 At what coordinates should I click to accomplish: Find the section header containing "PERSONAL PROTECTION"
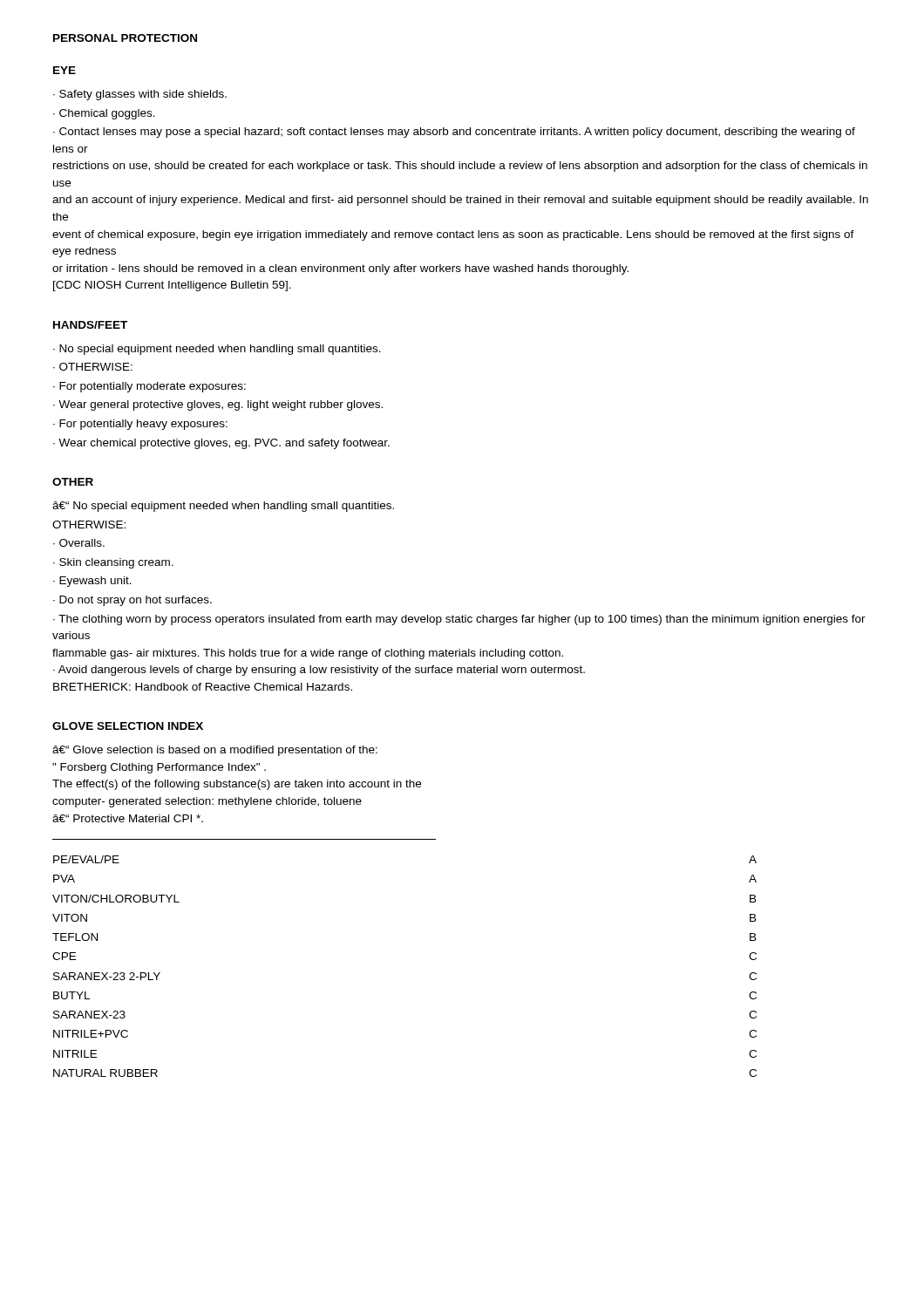click(x=125, y=38)
